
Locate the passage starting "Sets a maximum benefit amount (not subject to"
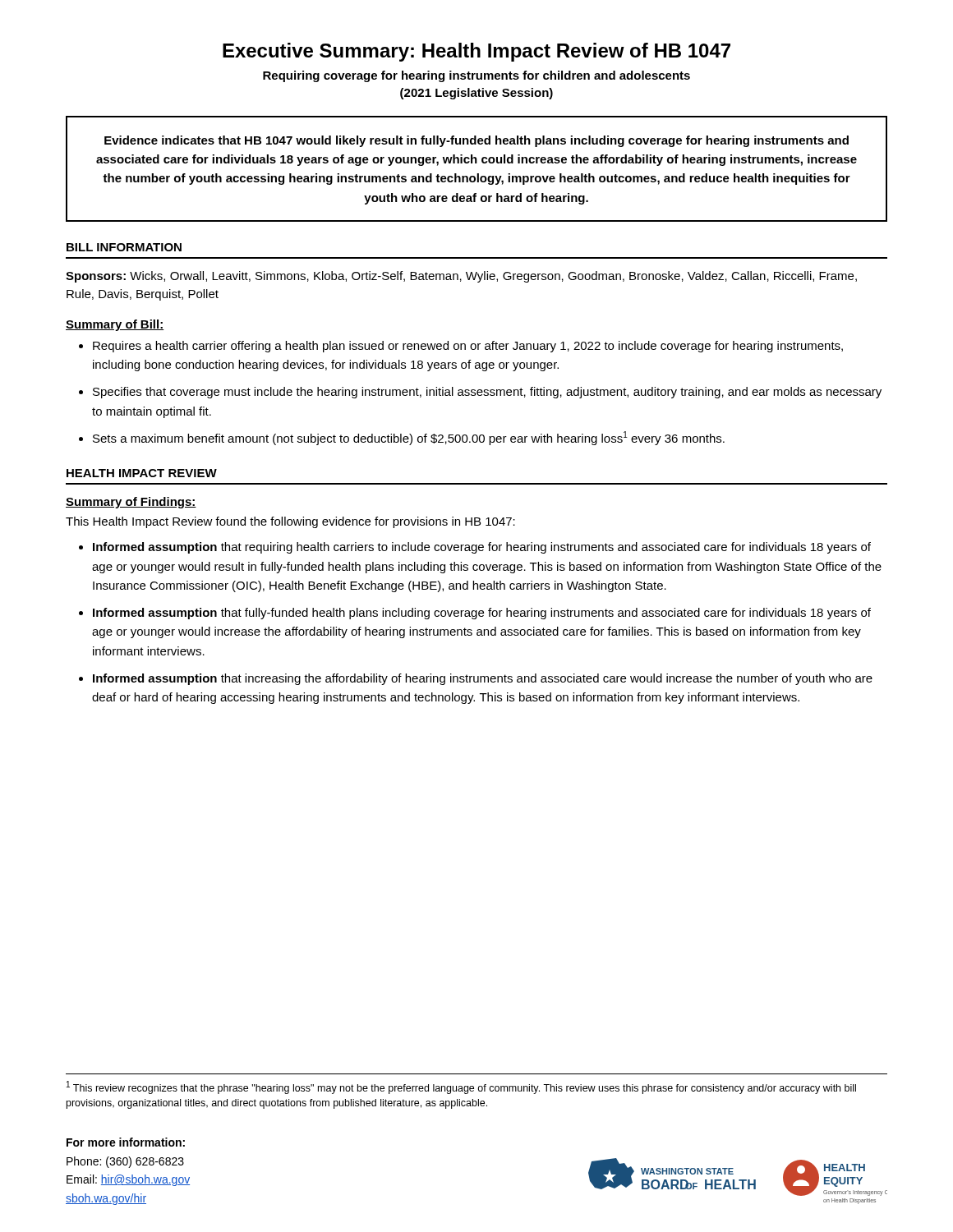[409, 438]
